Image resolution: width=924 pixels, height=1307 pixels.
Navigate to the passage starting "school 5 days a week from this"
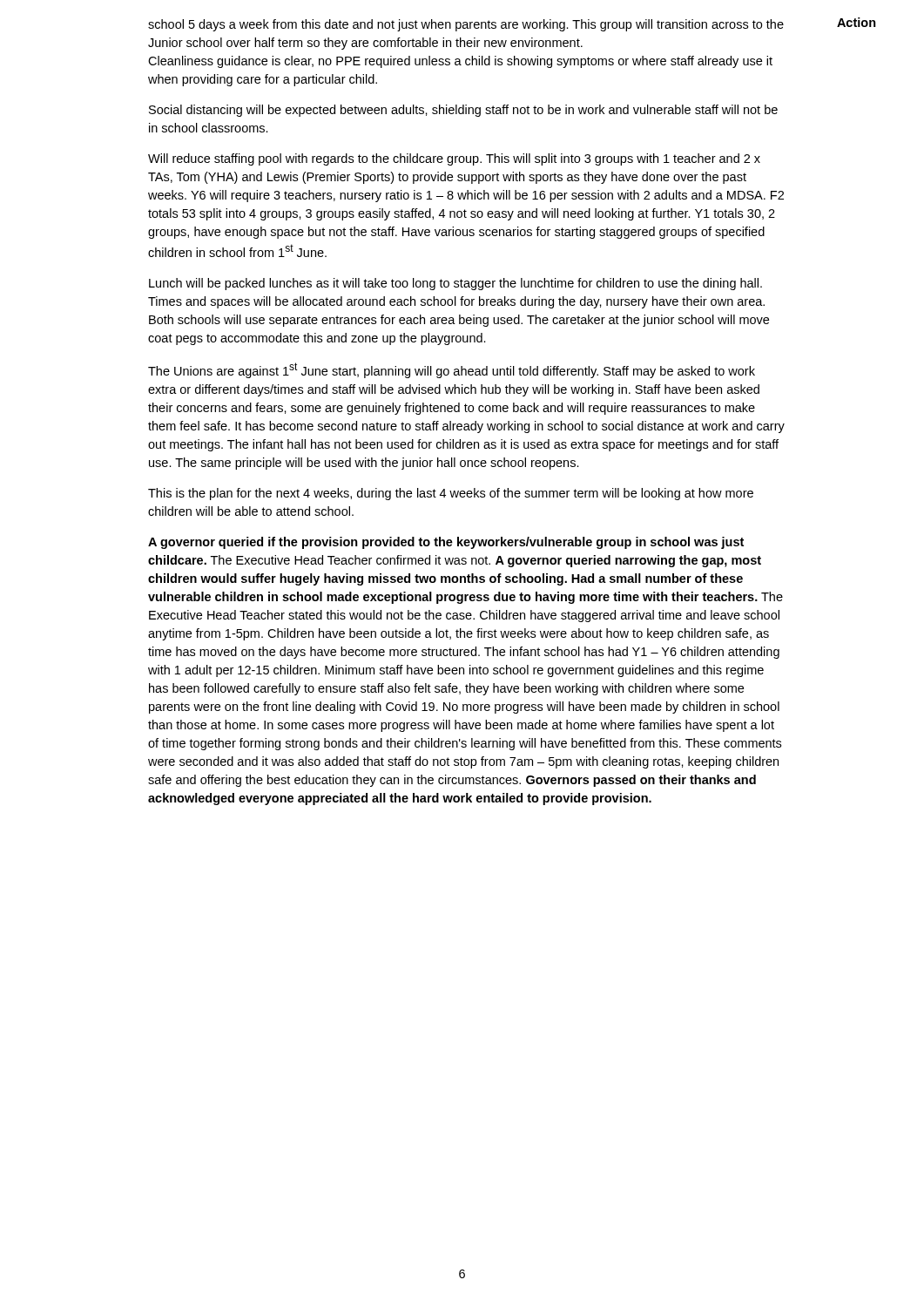pyautogui.click(x=466, y=52)
